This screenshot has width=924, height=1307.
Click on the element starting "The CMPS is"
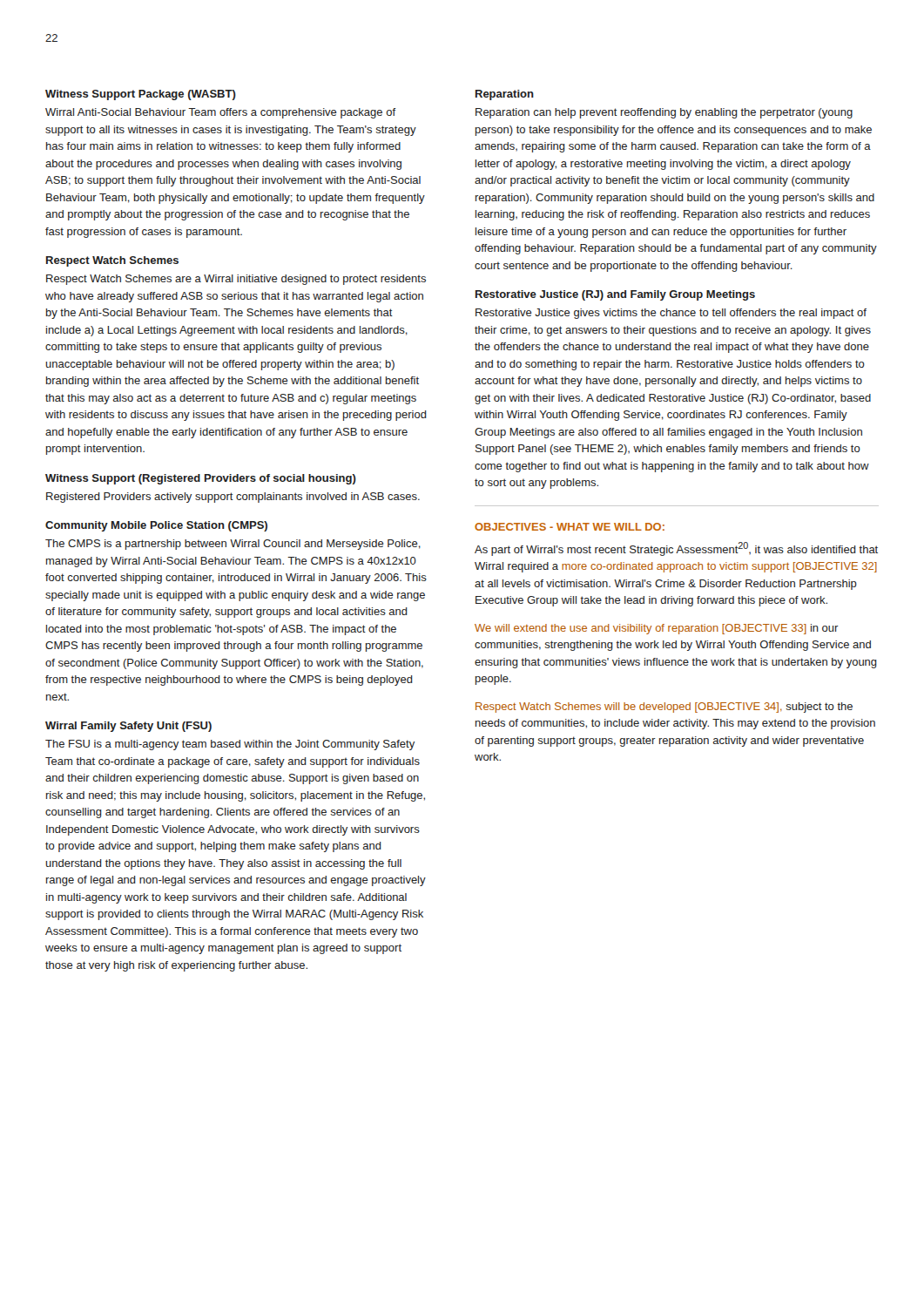(x=236, y=620)
